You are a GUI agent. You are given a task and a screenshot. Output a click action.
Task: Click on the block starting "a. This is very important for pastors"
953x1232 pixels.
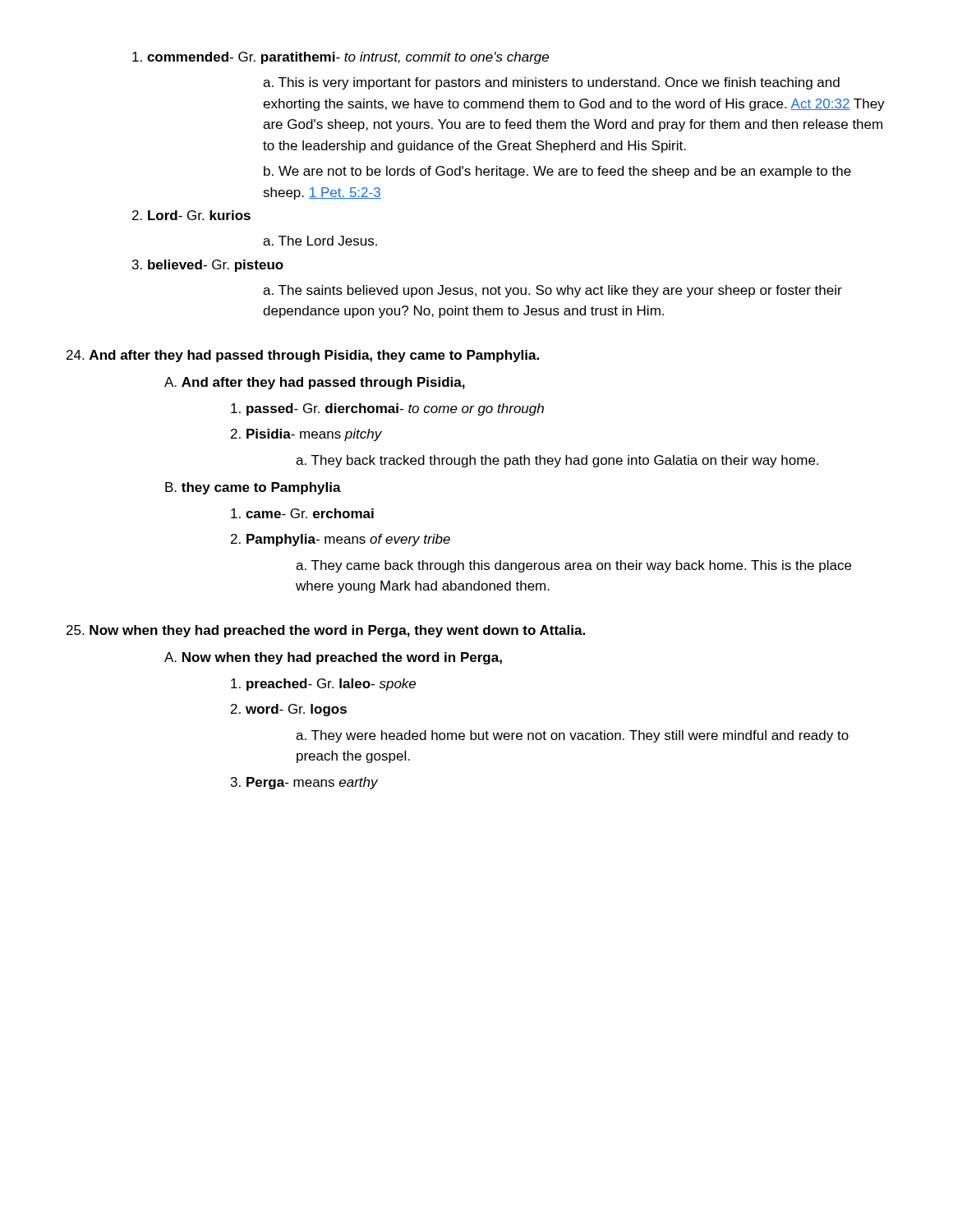coord(574,114)
